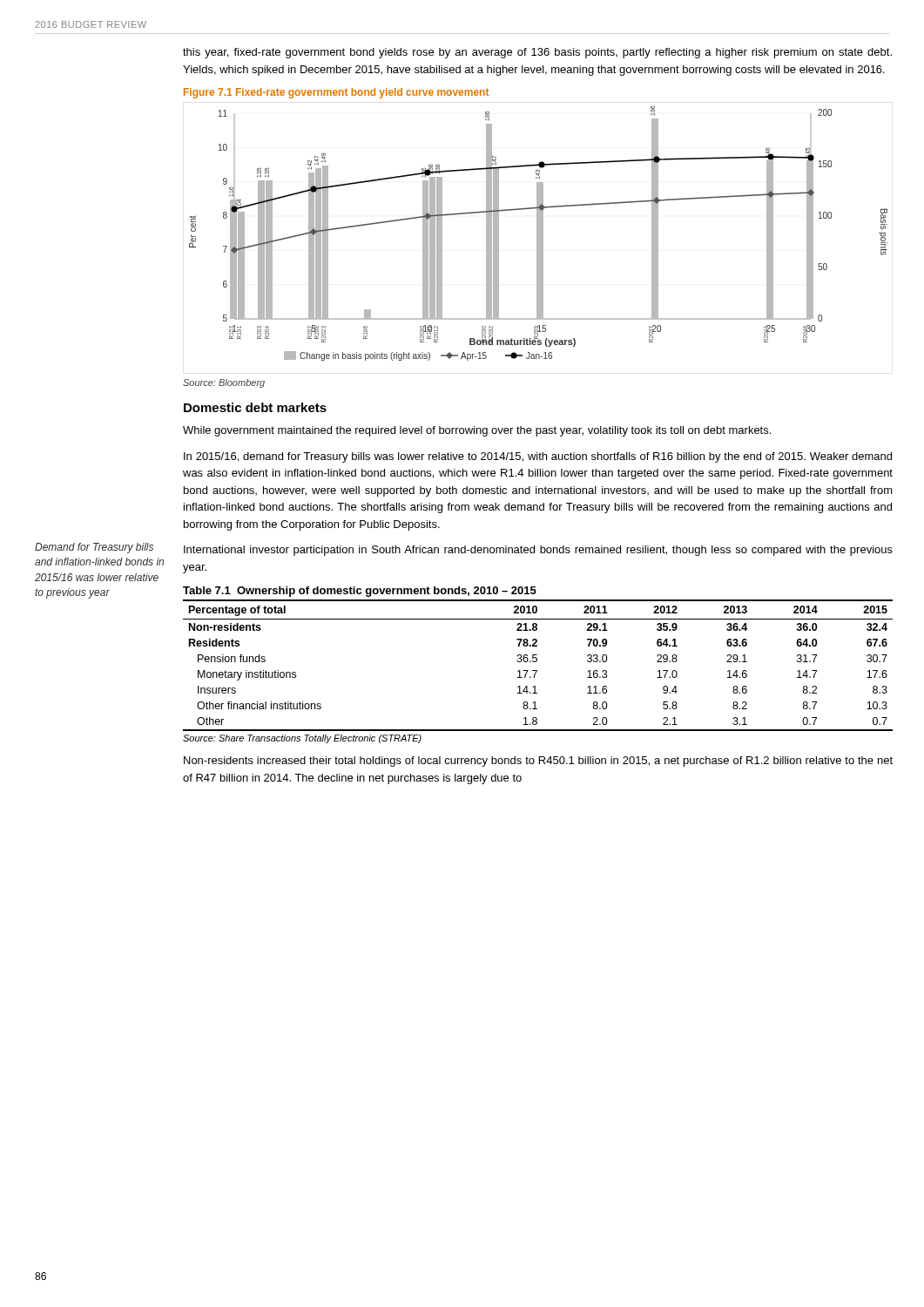Find the caption with the text "Source: Share Transactions Totally Electronic (STRATE)"
The height and width of the screenshot is (1307, 924).
[302, 738]
